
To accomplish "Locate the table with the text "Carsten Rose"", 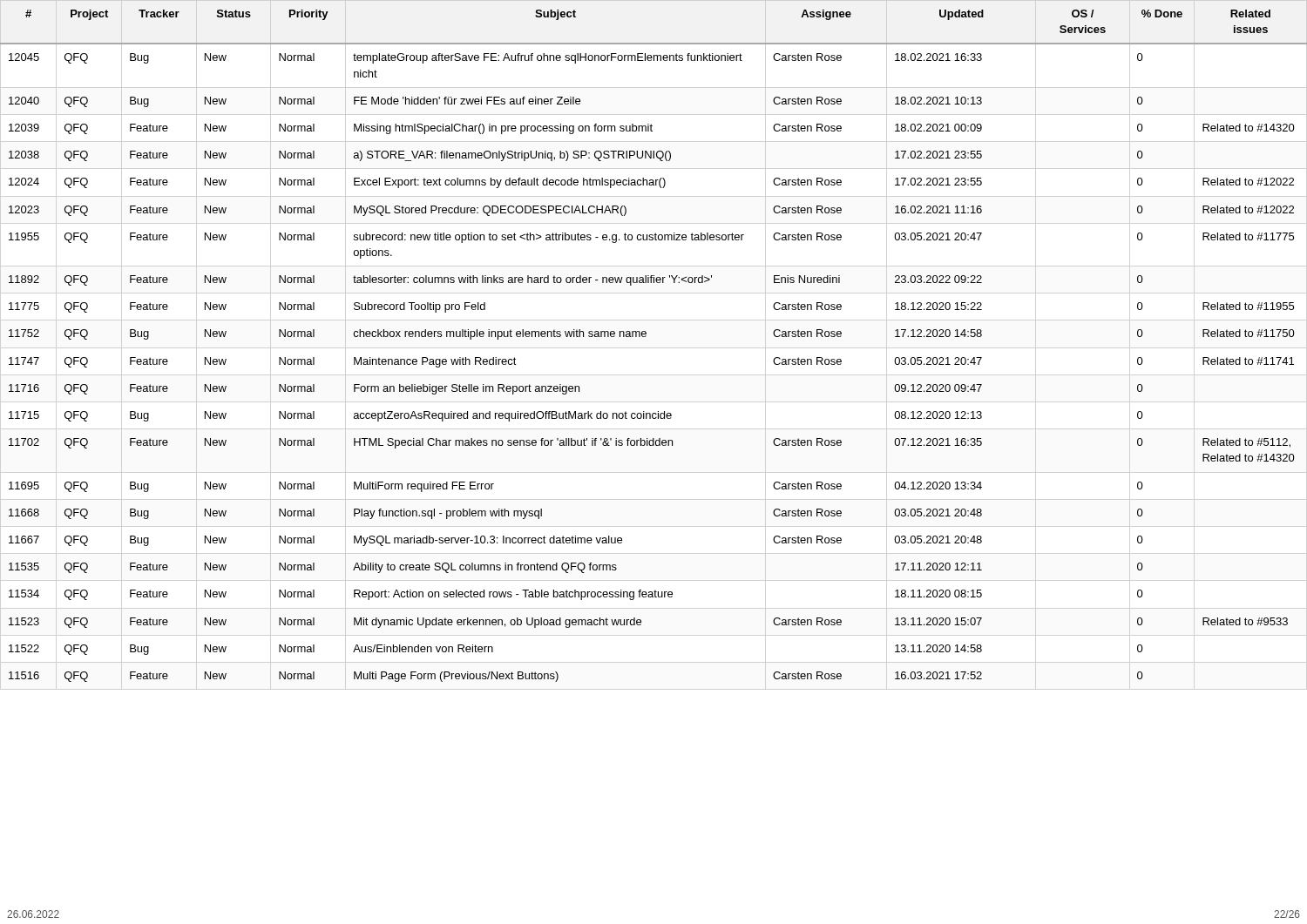I will 654,449.
